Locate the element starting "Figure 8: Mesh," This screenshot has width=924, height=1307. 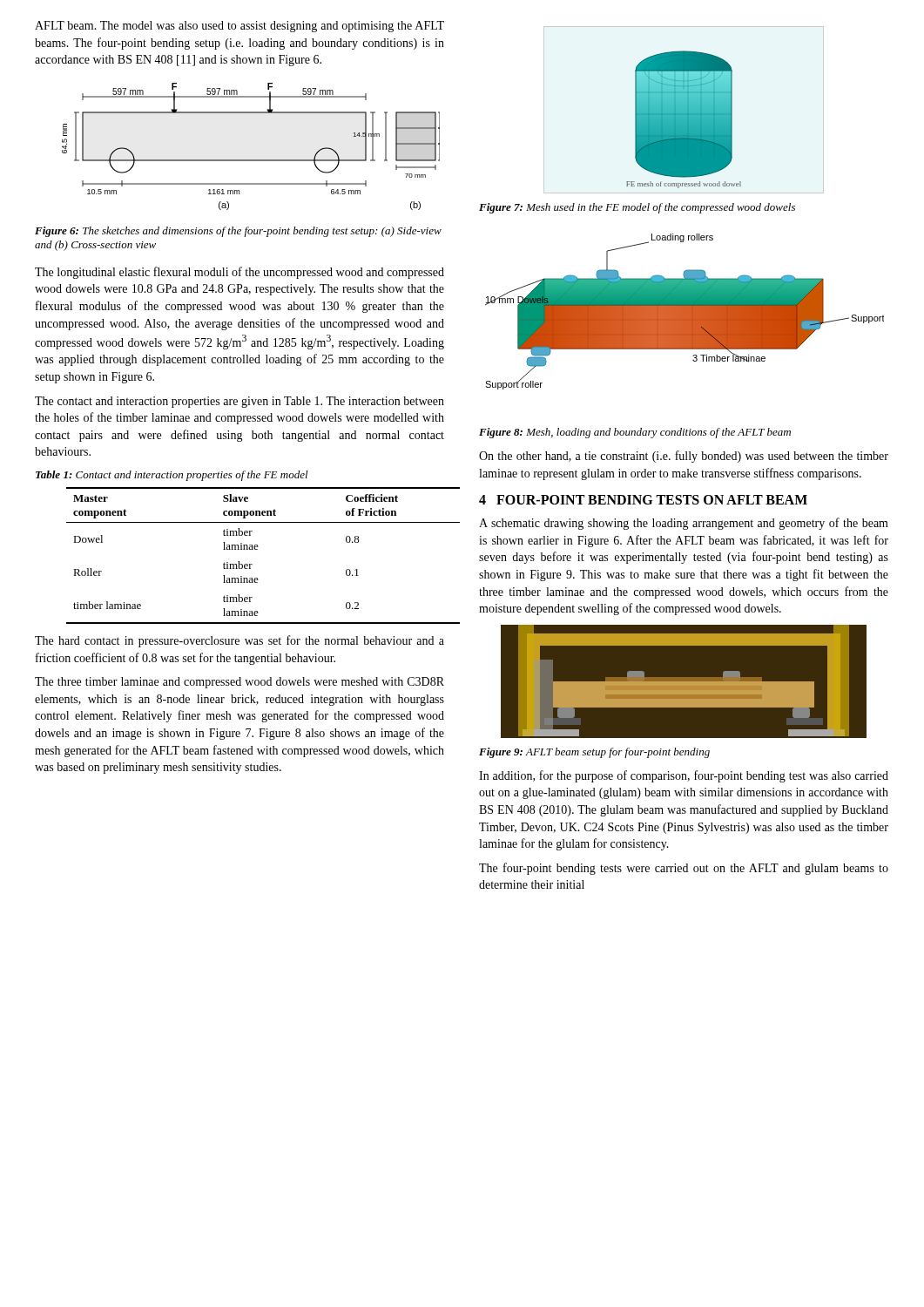click(635, 432)
